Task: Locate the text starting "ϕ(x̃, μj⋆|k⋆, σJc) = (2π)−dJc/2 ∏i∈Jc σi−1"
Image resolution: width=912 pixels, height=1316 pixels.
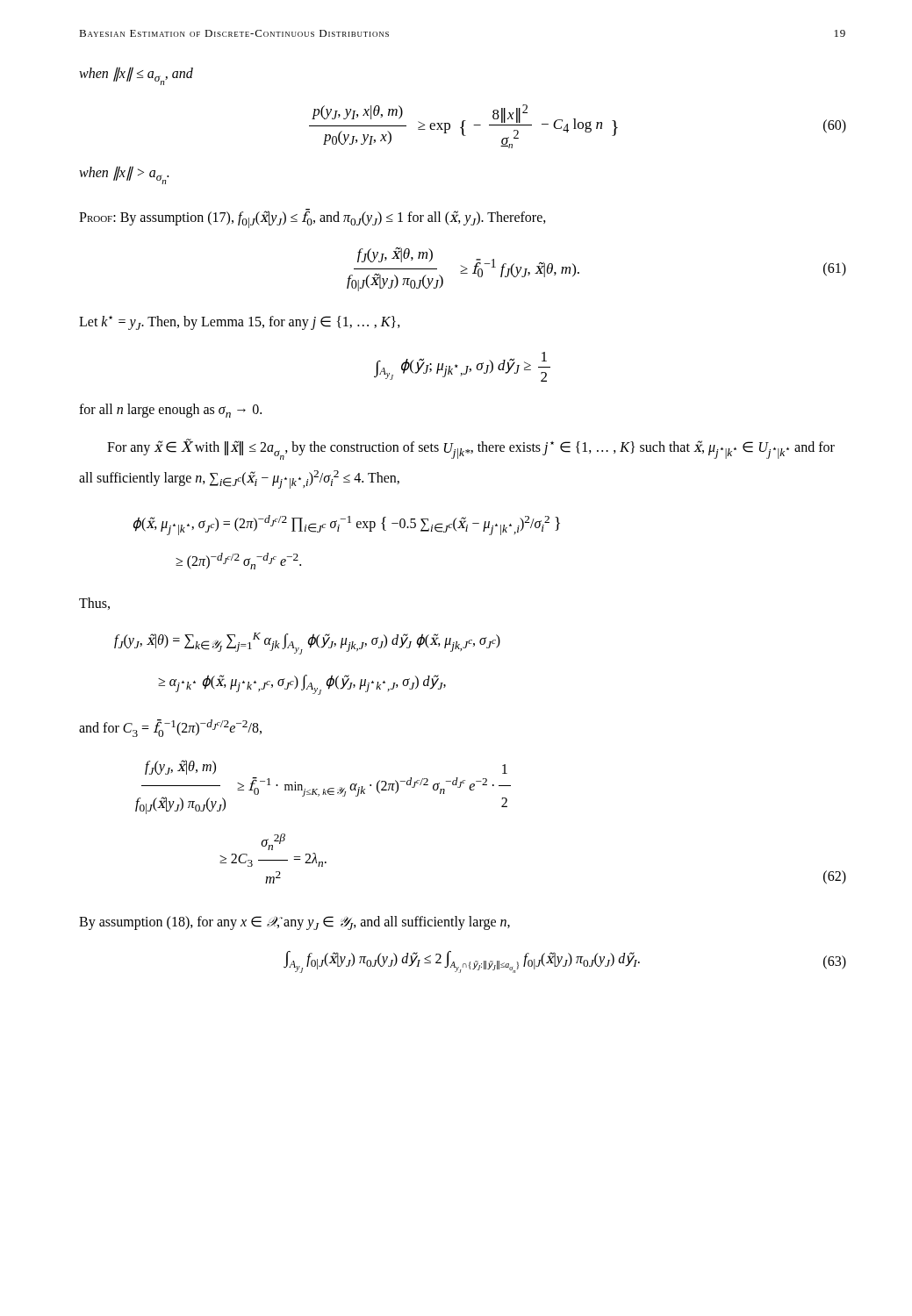Action: tap(489, 543)
